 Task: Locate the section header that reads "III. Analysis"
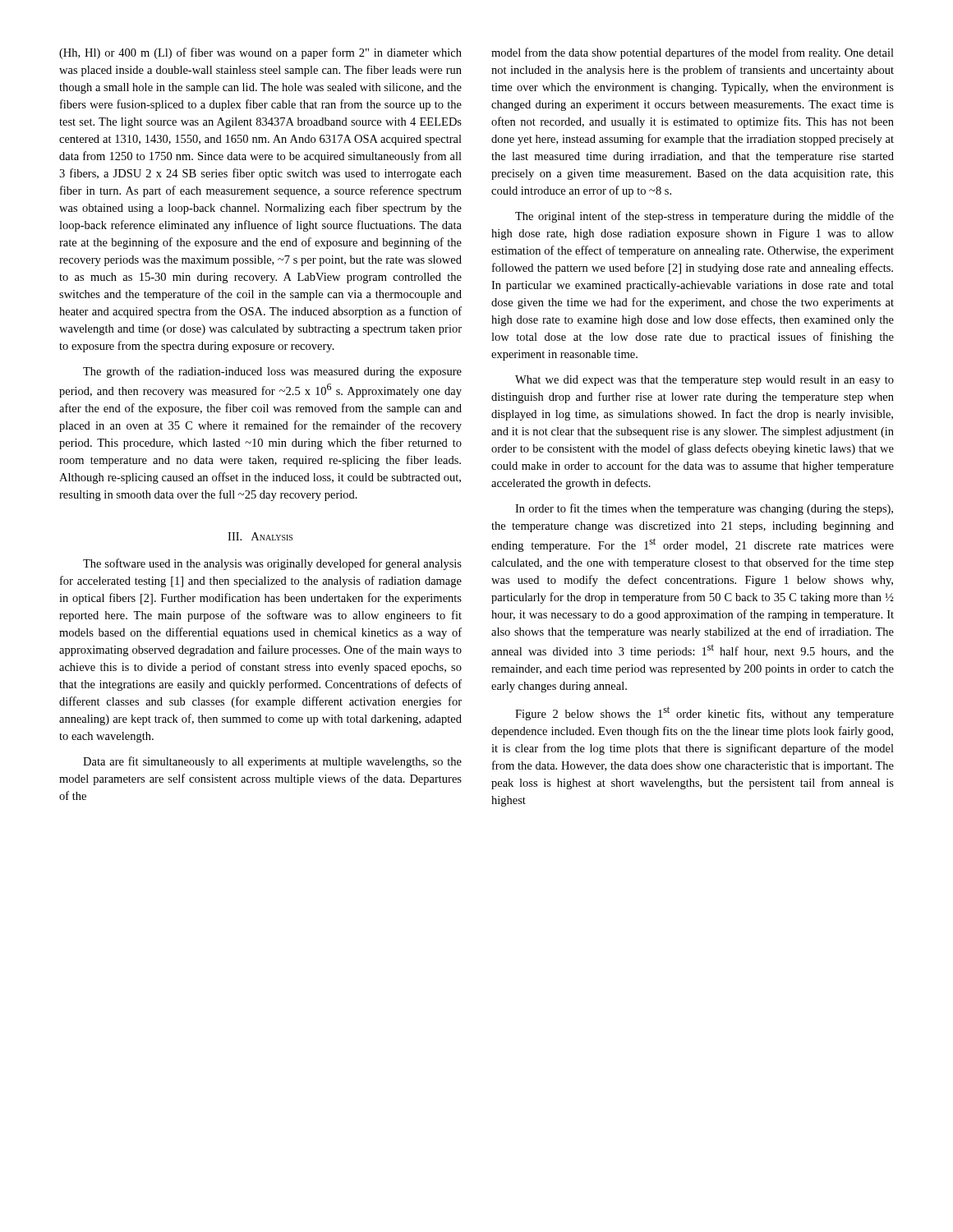260,537
